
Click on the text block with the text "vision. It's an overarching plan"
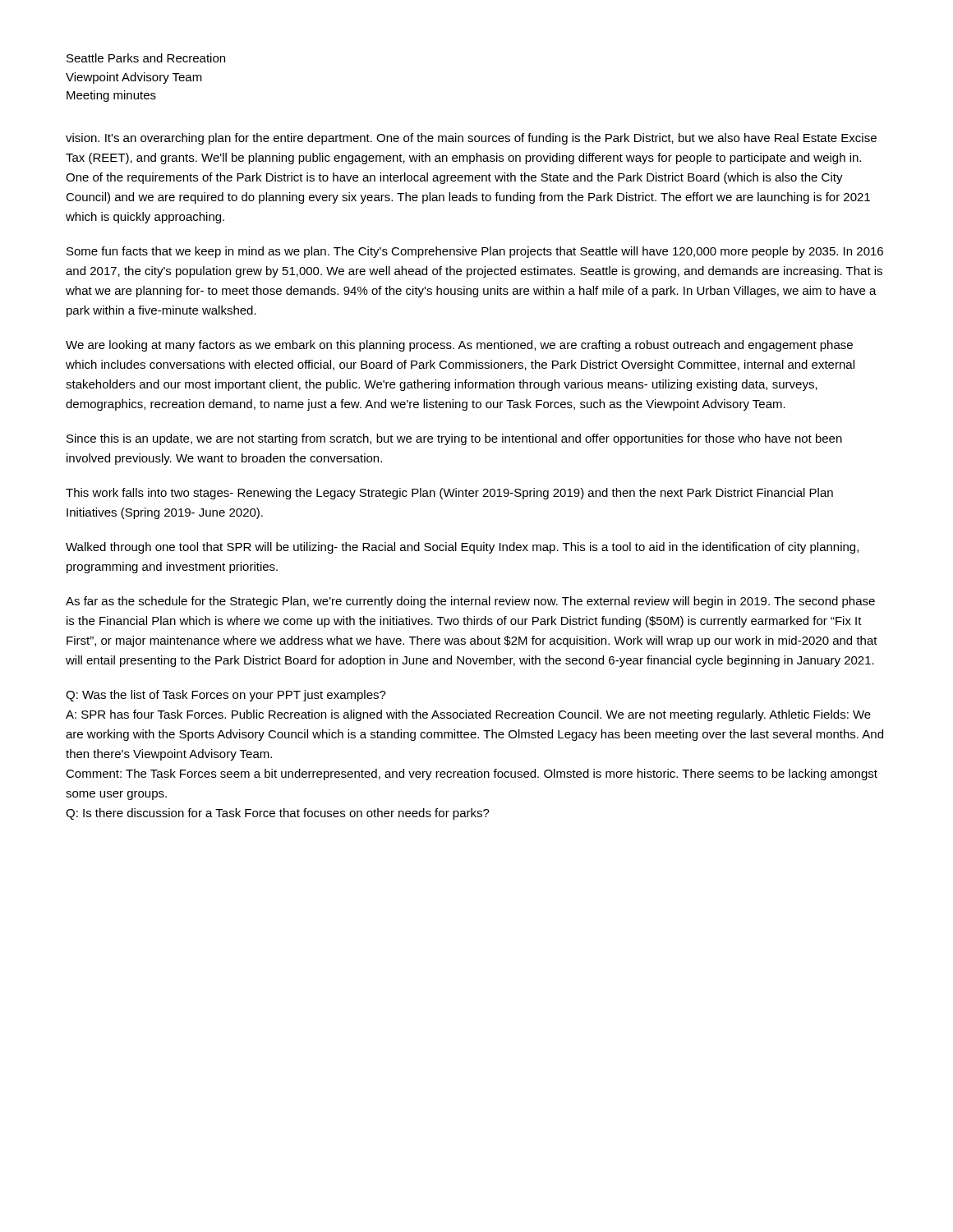coord(471,177)
